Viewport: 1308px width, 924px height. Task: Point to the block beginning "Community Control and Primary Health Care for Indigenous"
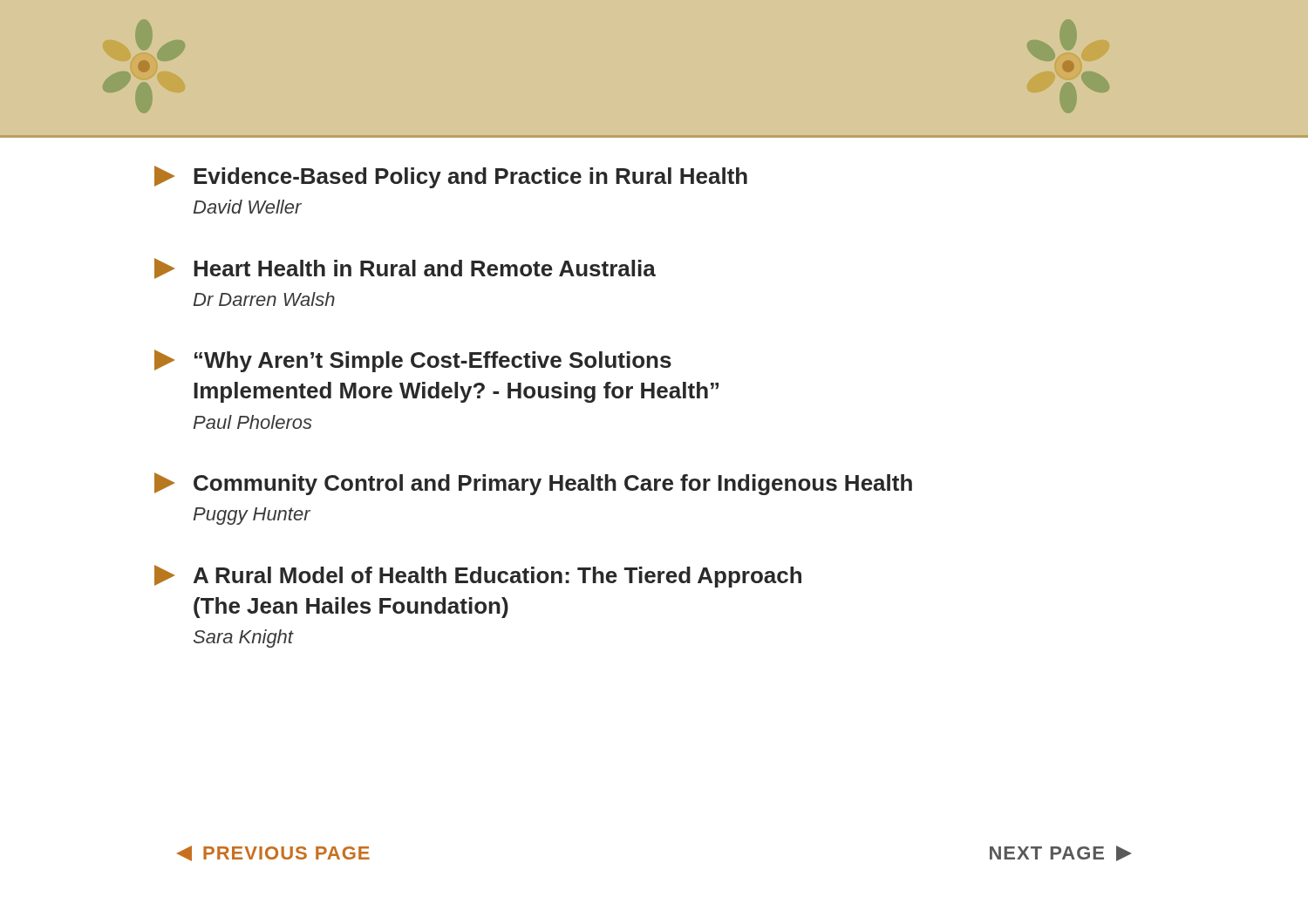pyautogui.click(x=533, y=498)
